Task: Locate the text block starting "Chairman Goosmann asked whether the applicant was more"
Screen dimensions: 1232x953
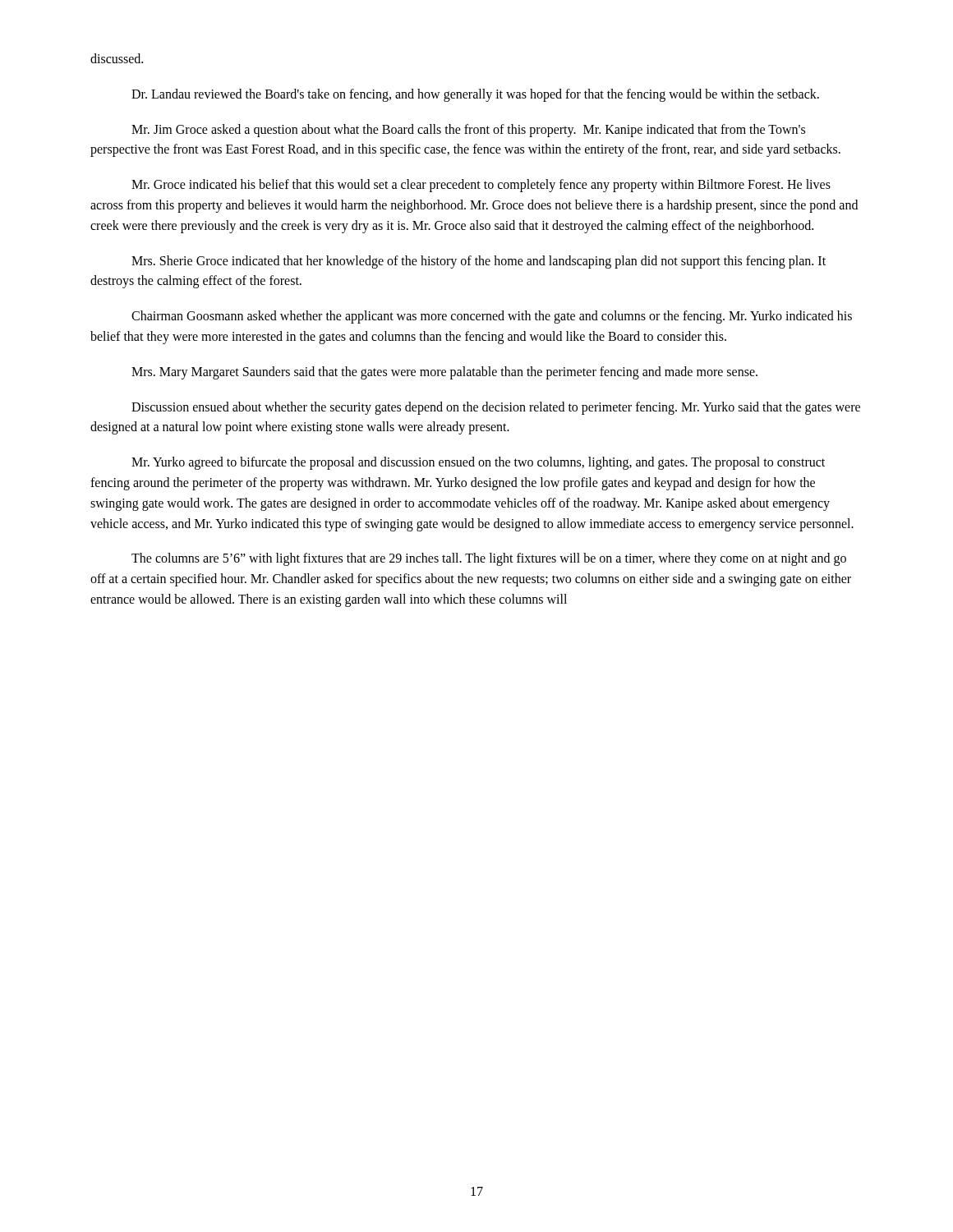Action: (471, 326)
